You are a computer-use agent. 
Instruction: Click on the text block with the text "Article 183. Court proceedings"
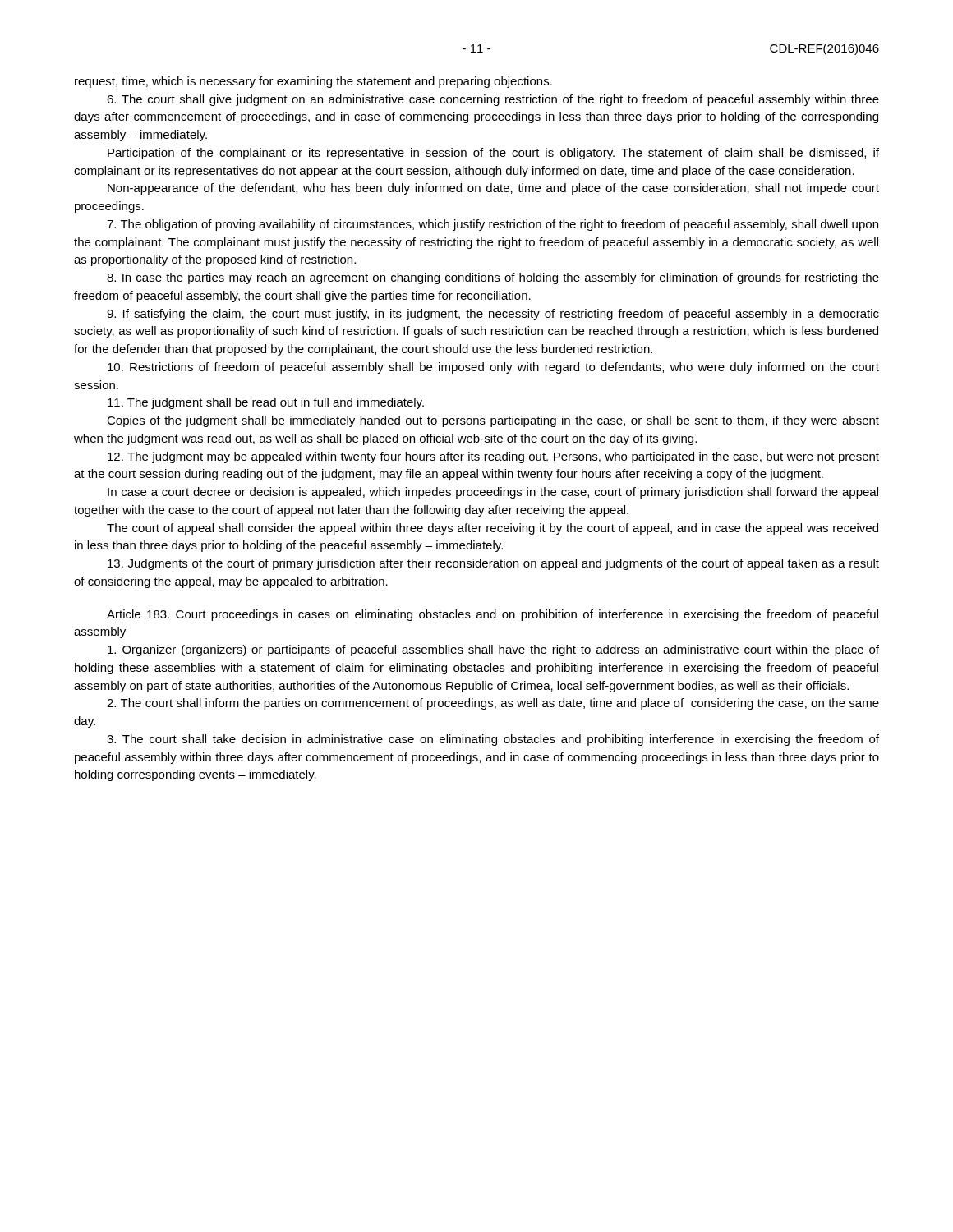click(x=476, y=623)
